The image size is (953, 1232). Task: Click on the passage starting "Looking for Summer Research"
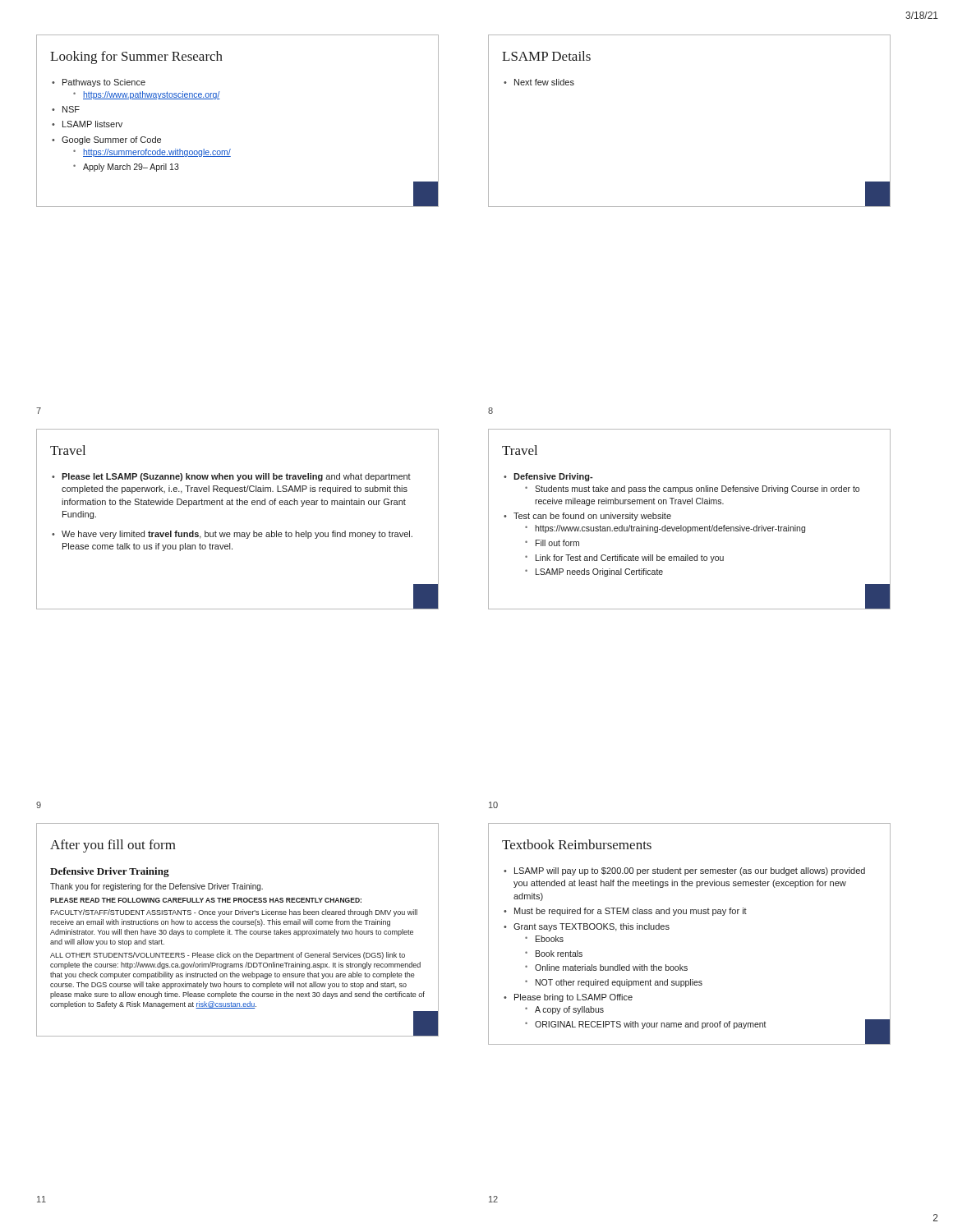pos(136,56)
